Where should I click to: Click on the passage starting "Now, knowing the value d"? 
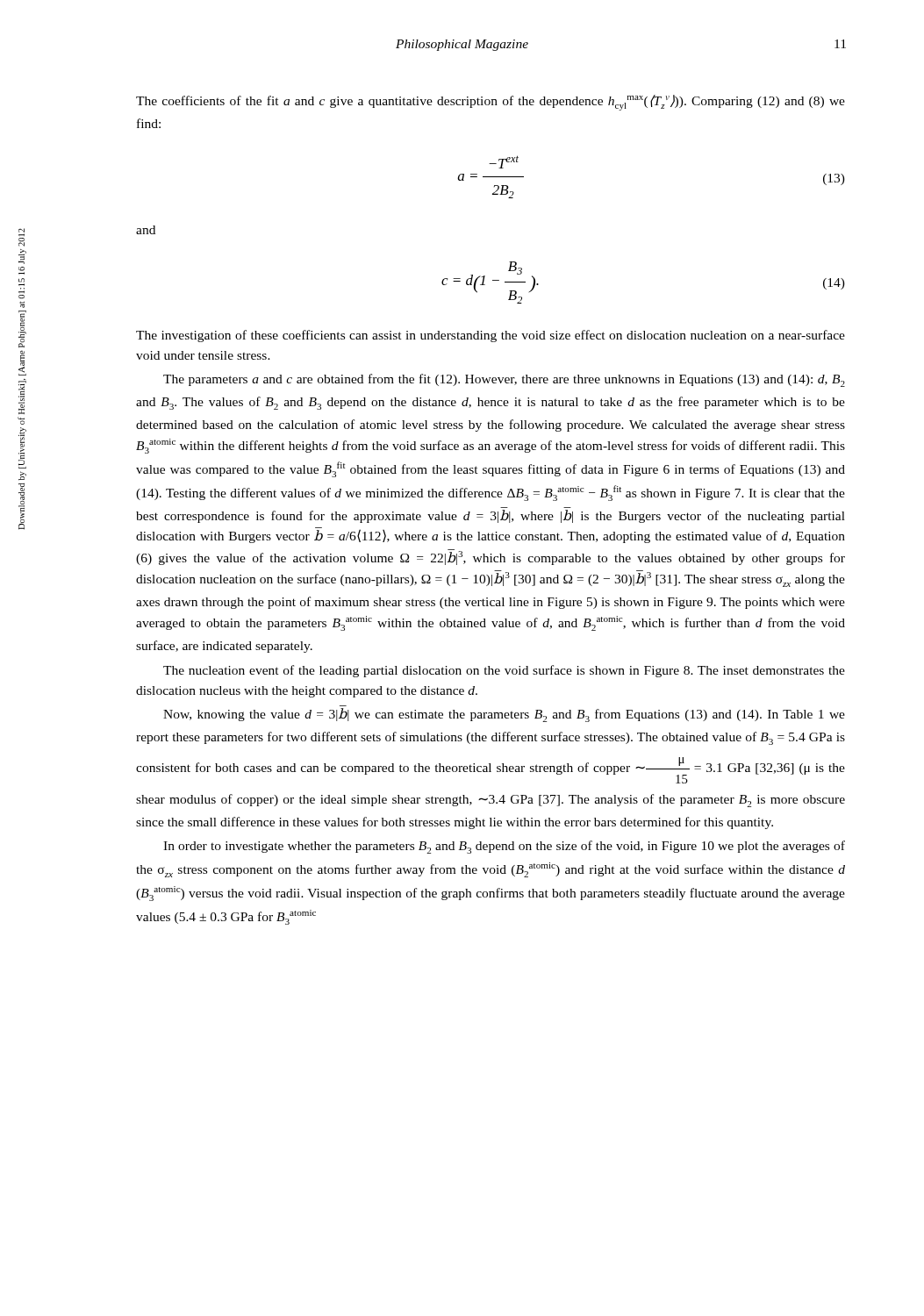pyautogui.click(x=491, y=768)
